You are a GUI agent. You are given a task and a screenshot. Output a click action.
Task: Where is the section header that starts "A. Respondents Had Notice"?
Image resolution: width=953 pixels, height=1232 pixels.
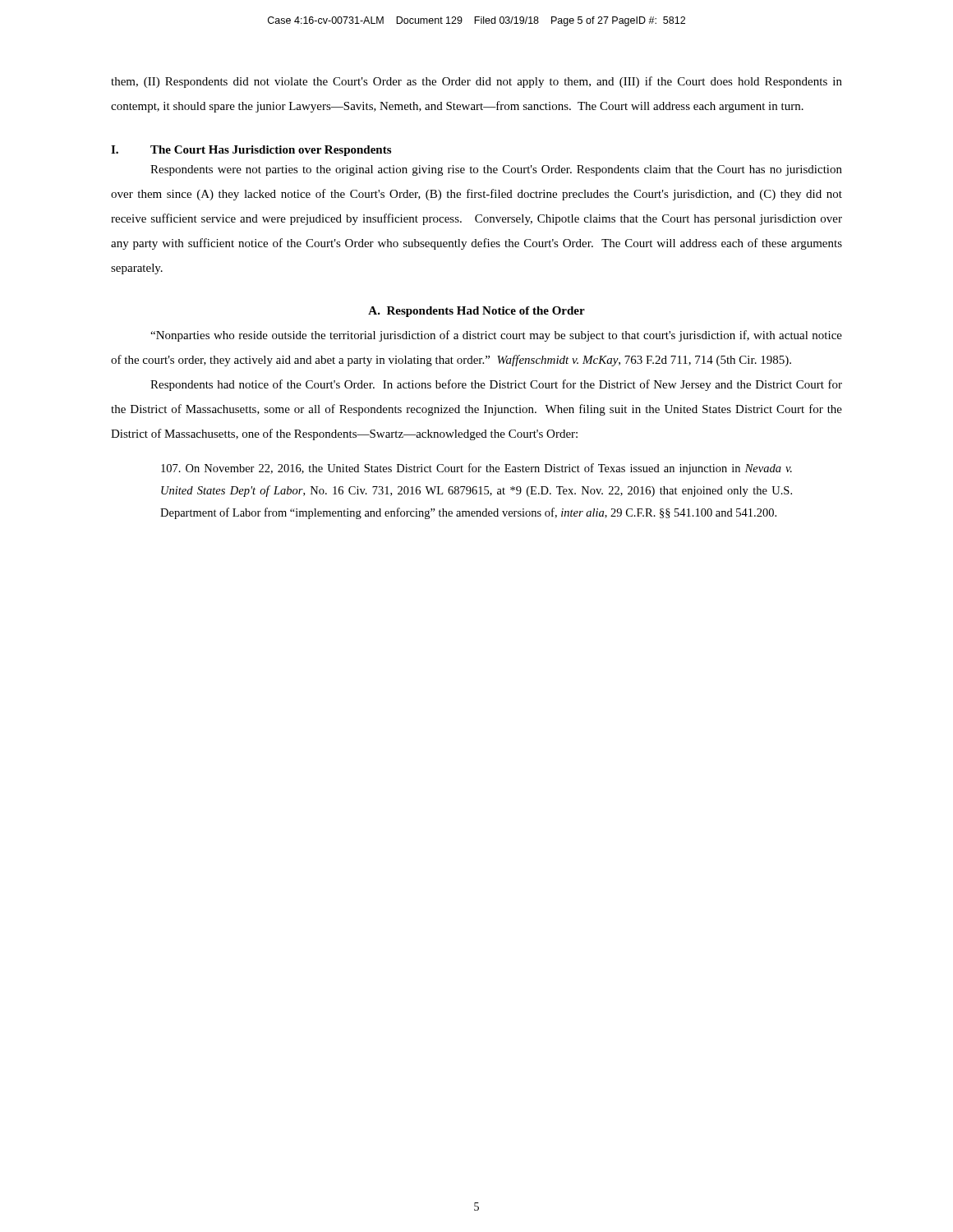click(476, 310)
